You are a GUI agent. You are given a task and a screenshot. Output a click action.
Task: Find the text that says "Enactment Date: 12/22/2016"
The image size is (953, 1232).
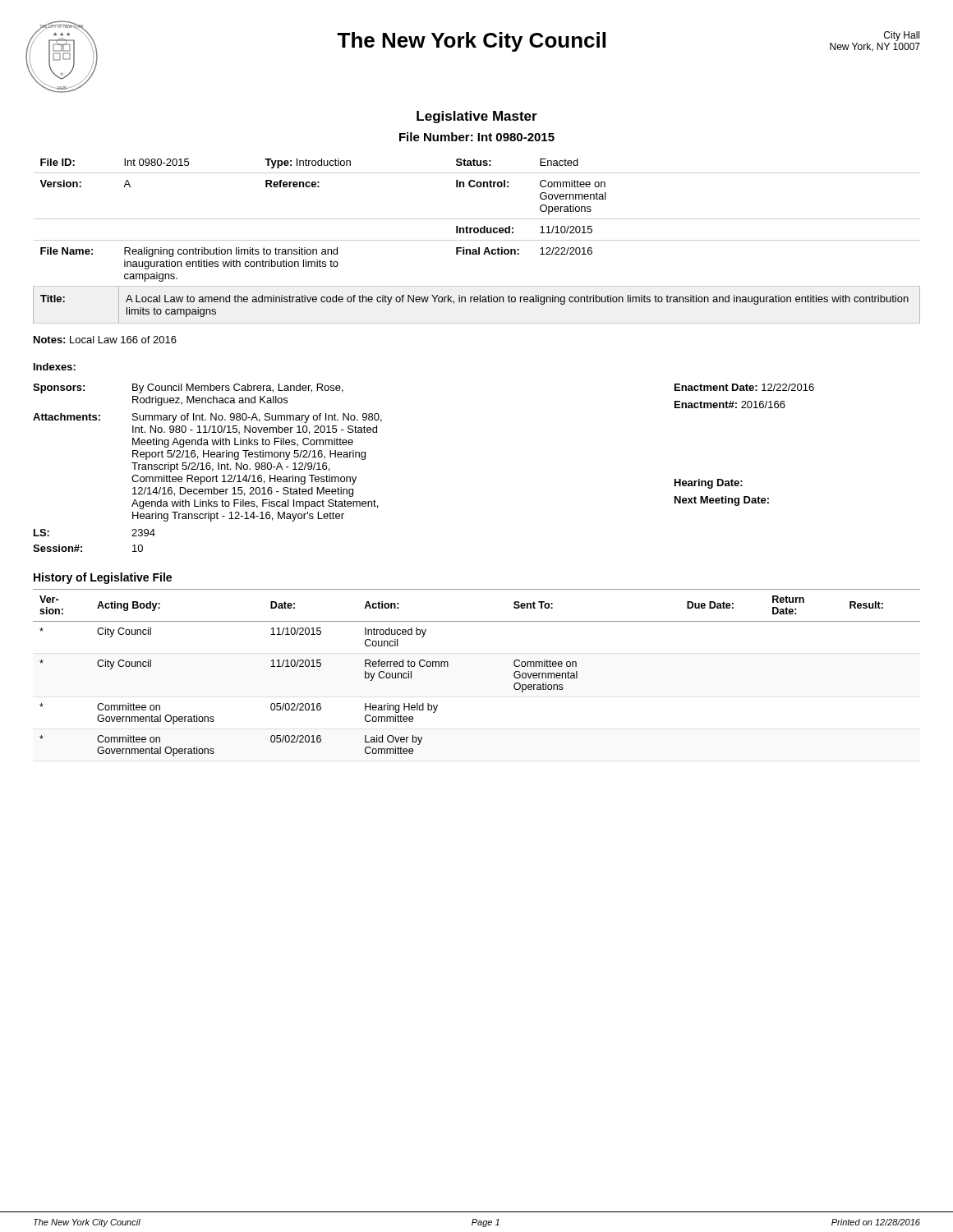pyautogui.click(x=744, y=387)
